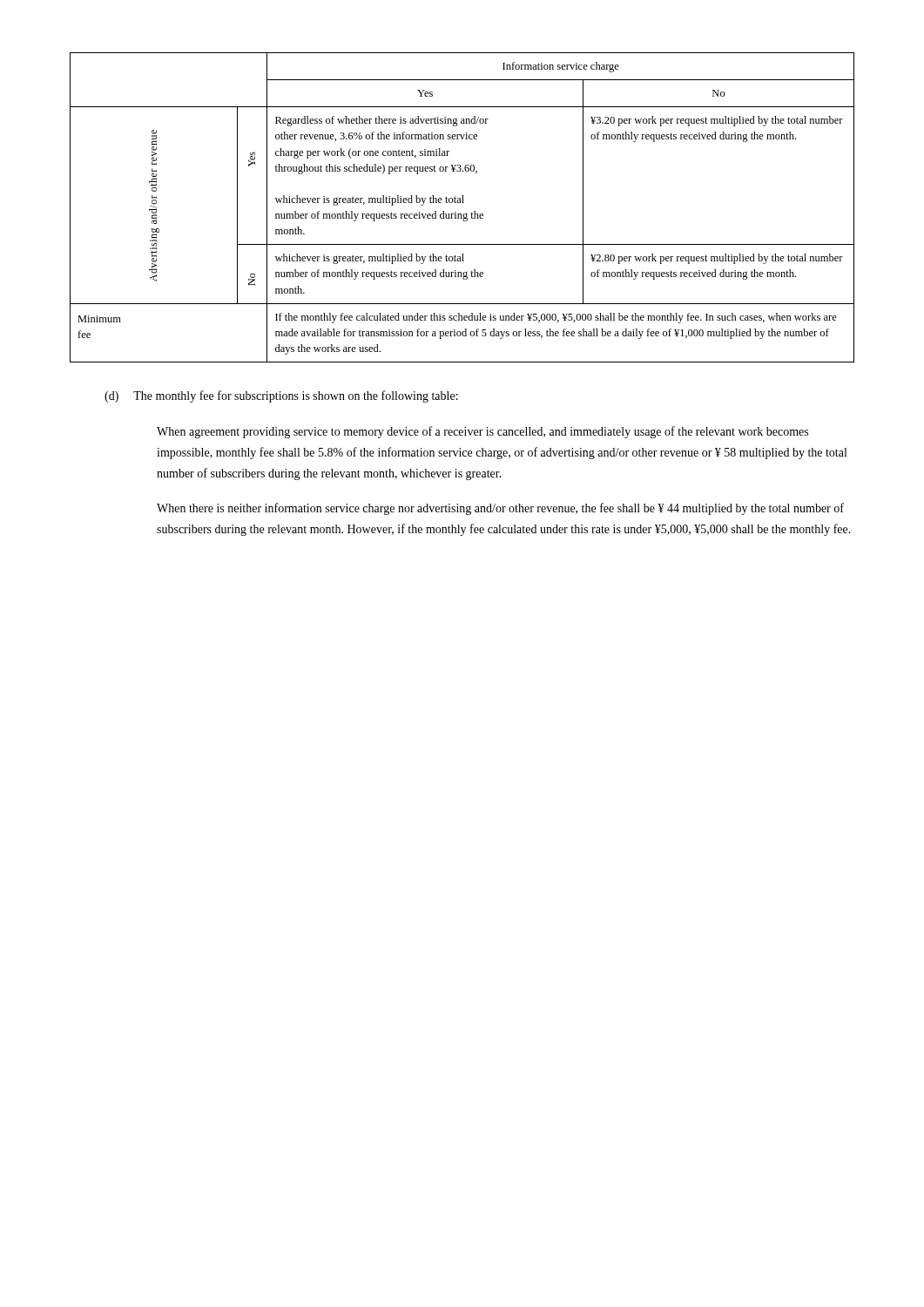Image resolution: width=924 pixels, height=1307 pixels.
Task: Locate the table with the text "¥3.20 per work"
Action: pos(462,207)
